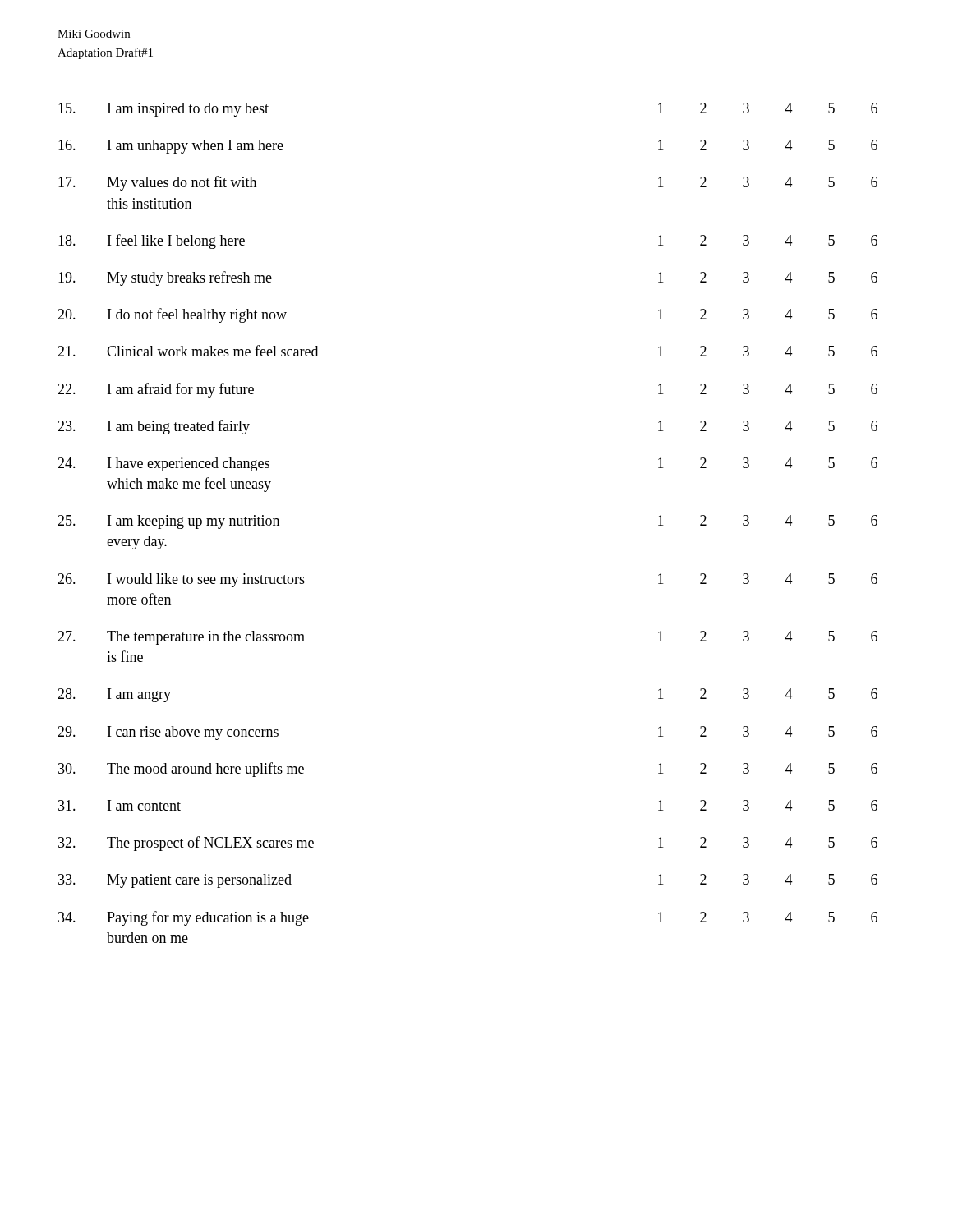Select the block starting "34. Paying for my education"
The image size is (953, 1232).
pos(207,918)
